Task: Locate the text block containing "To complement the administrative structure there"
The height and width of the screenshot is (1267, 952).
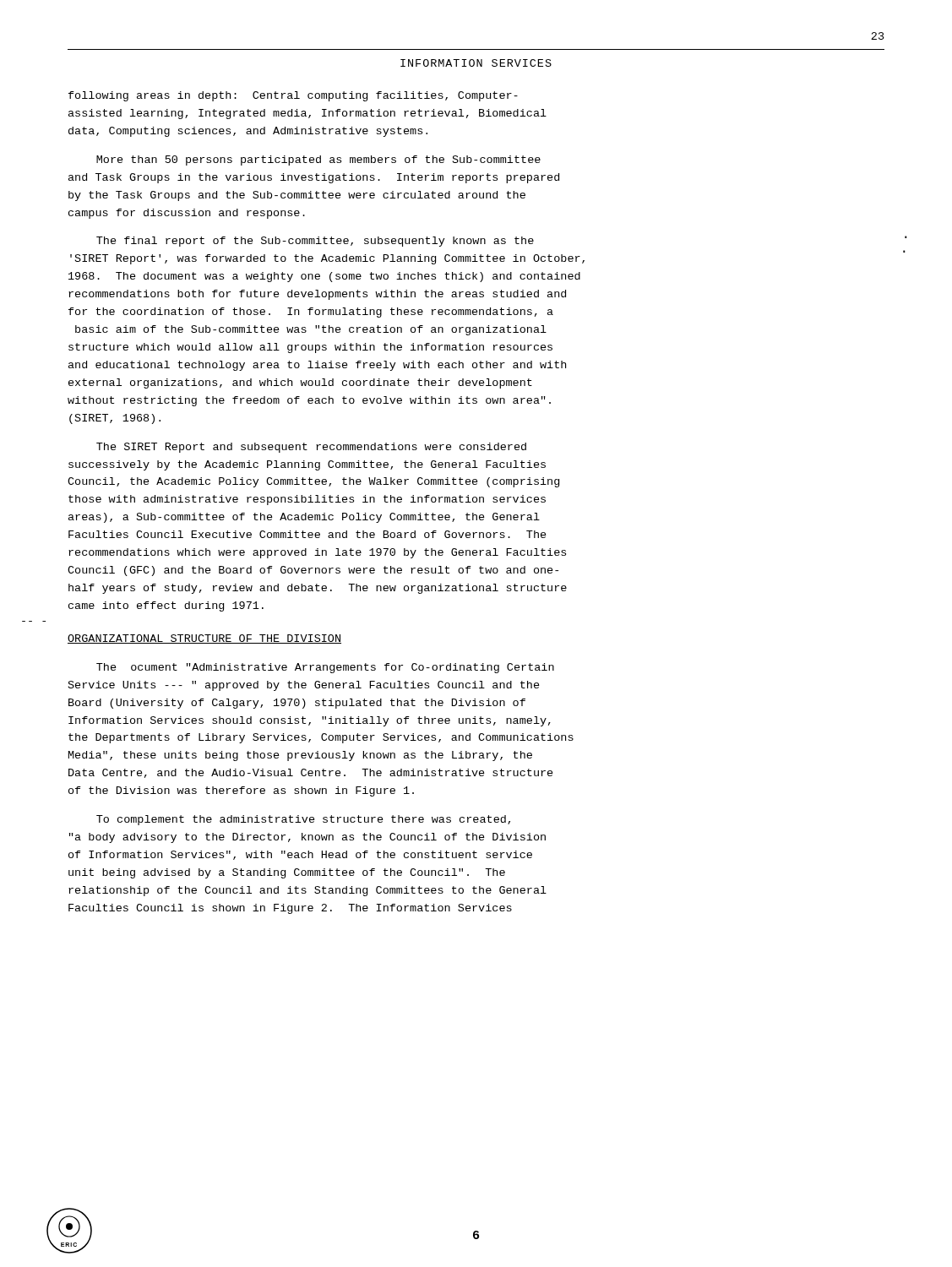Action: 307,864
